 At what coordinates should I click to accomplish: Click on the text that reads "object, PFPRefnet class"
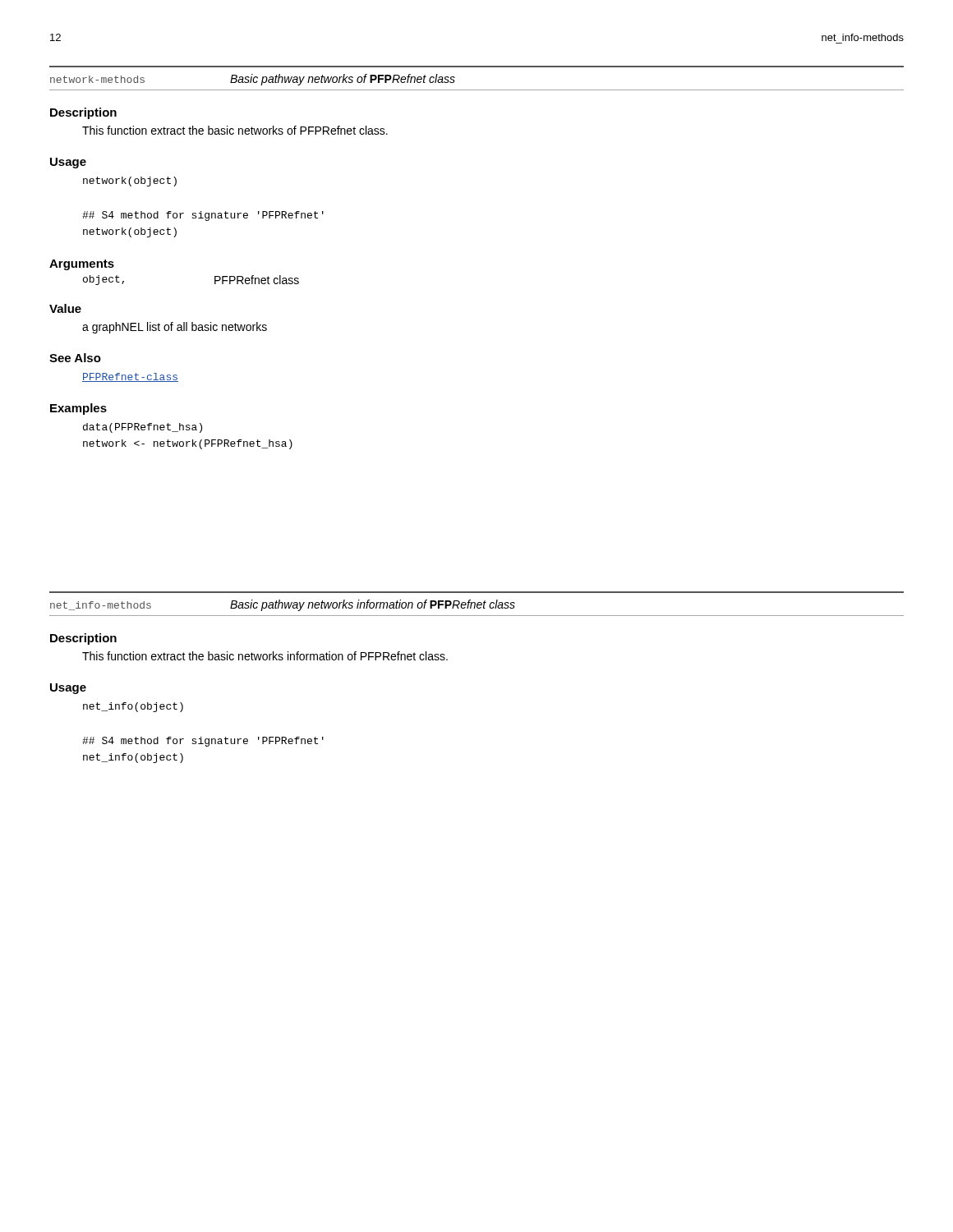(x=105, y=280)
